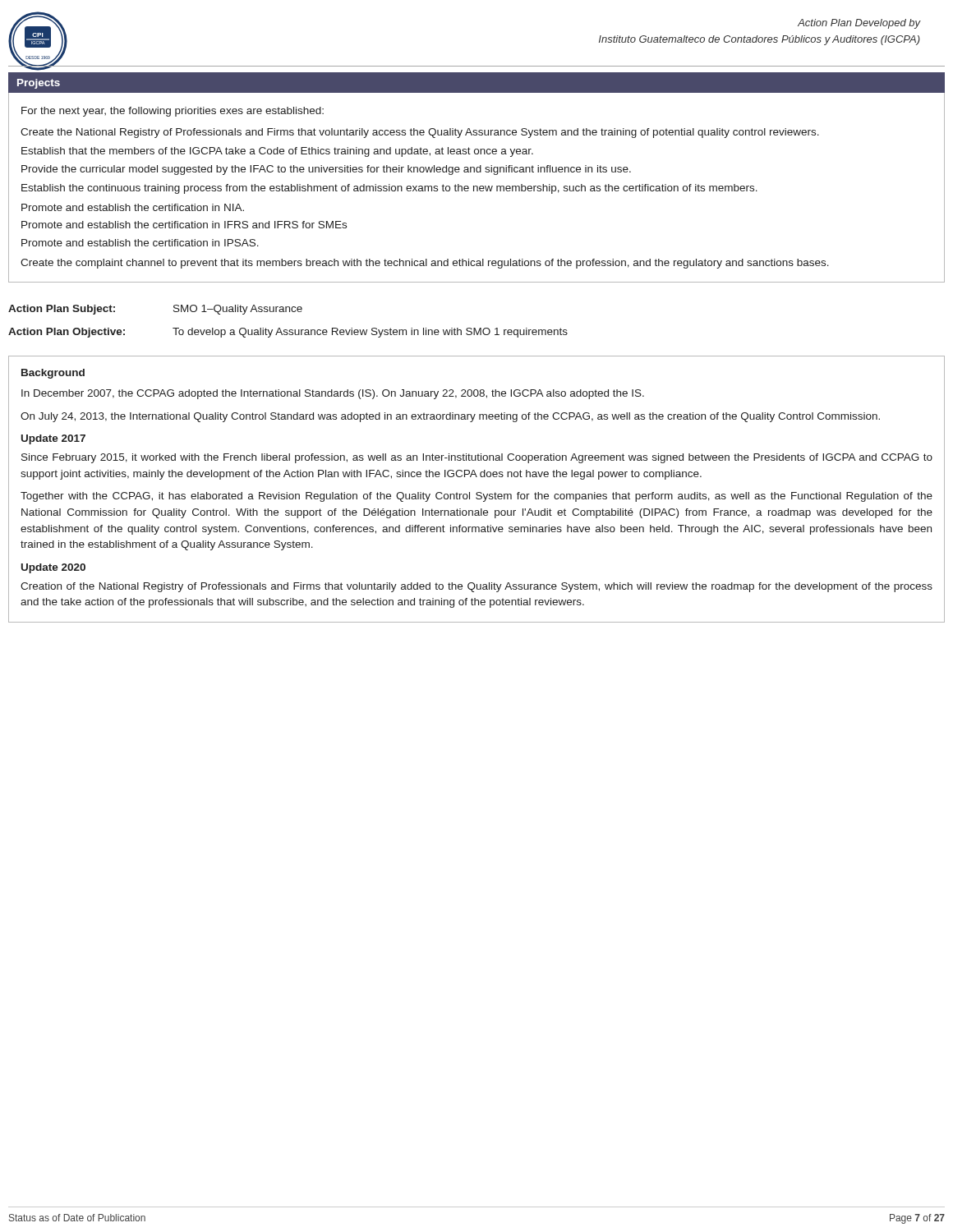Click on the section header with the text "Update 2020"
Viewport: 953px width, 1232px height.
point(53,567)
